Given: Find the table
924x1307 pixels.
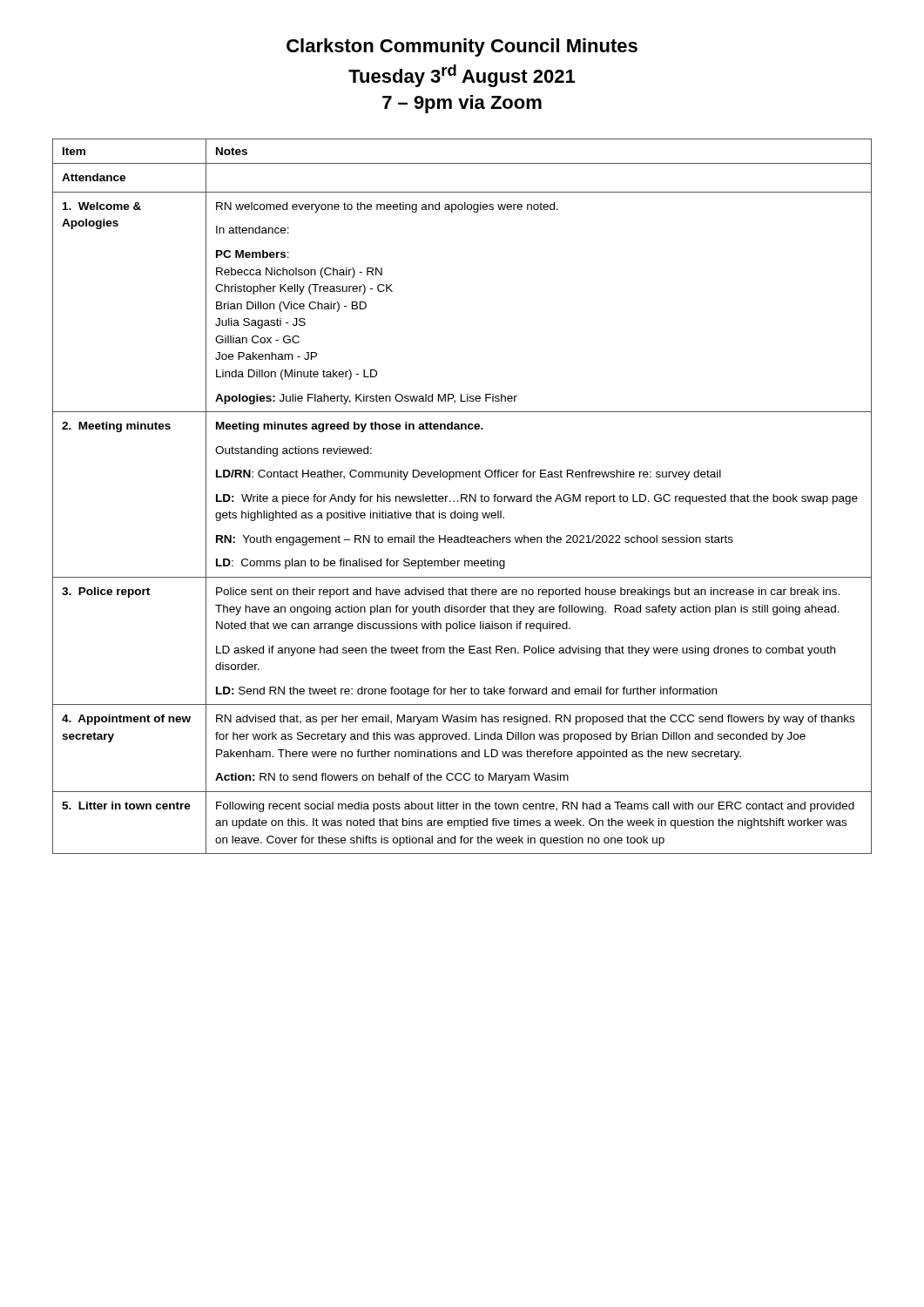Looking at the screenshot, I should (x=462, y=497).
